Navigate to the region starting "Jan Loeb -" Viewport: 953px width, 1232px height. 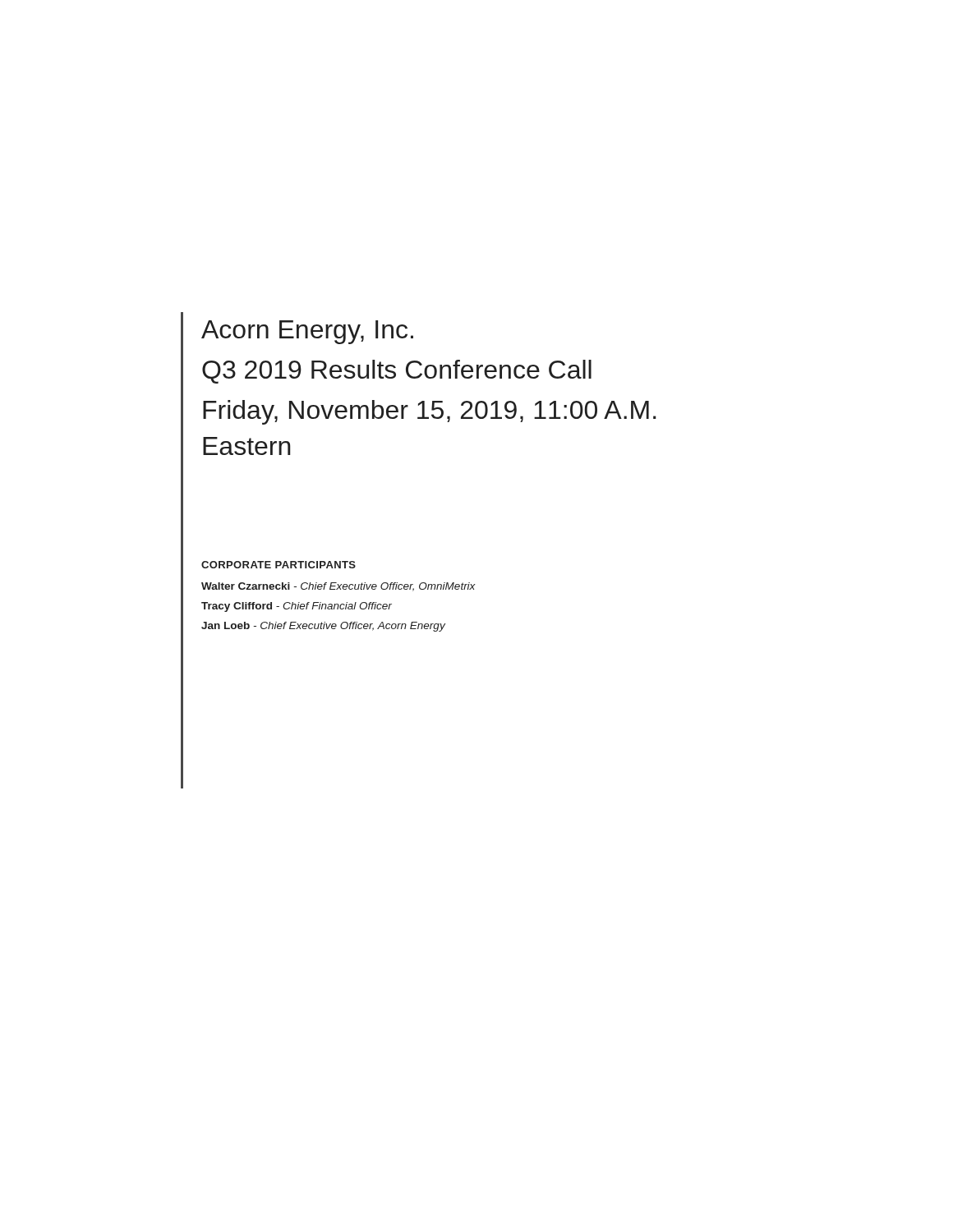tap(323, 625)
